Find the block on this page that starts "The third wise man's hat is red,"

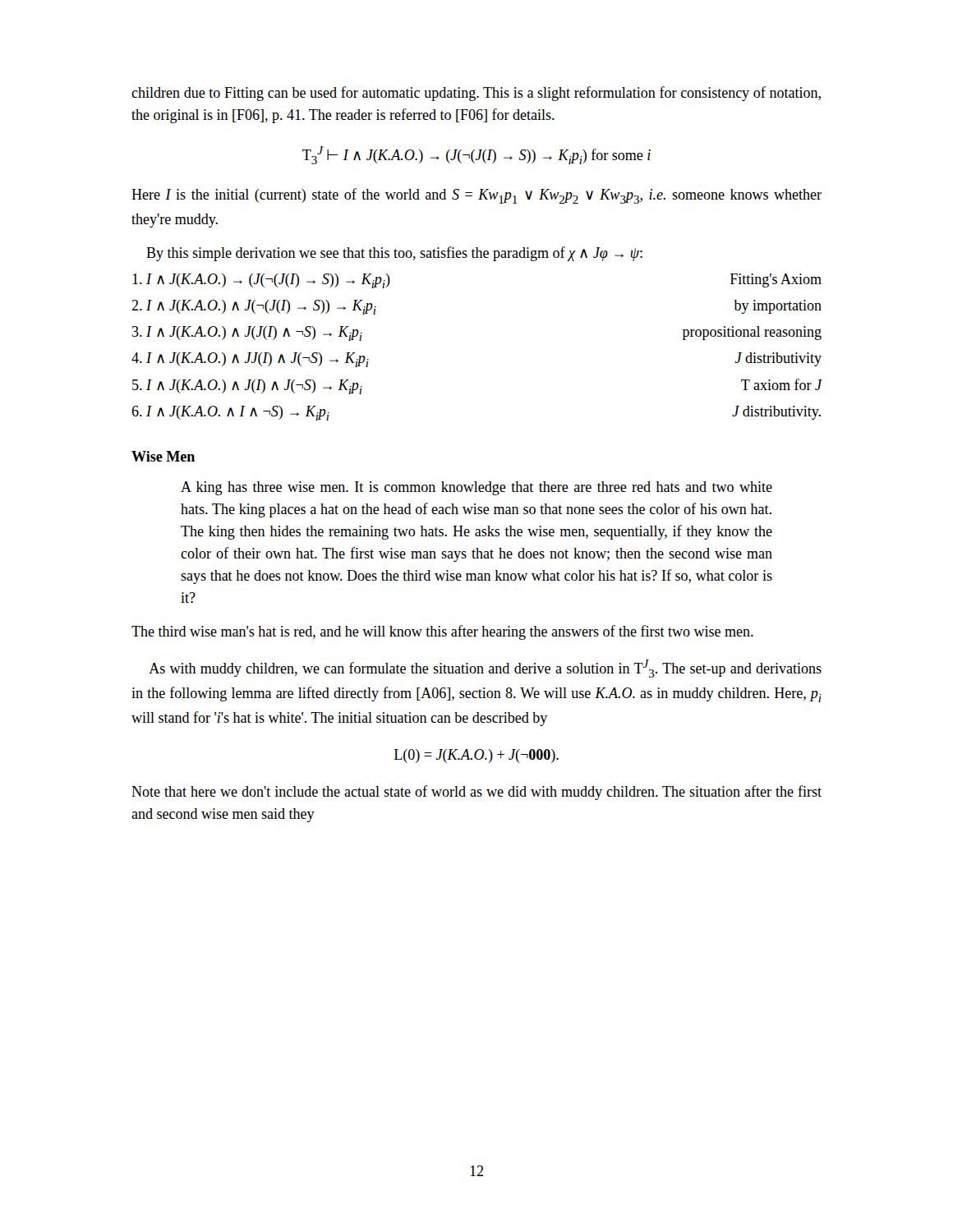click(443, 631)
